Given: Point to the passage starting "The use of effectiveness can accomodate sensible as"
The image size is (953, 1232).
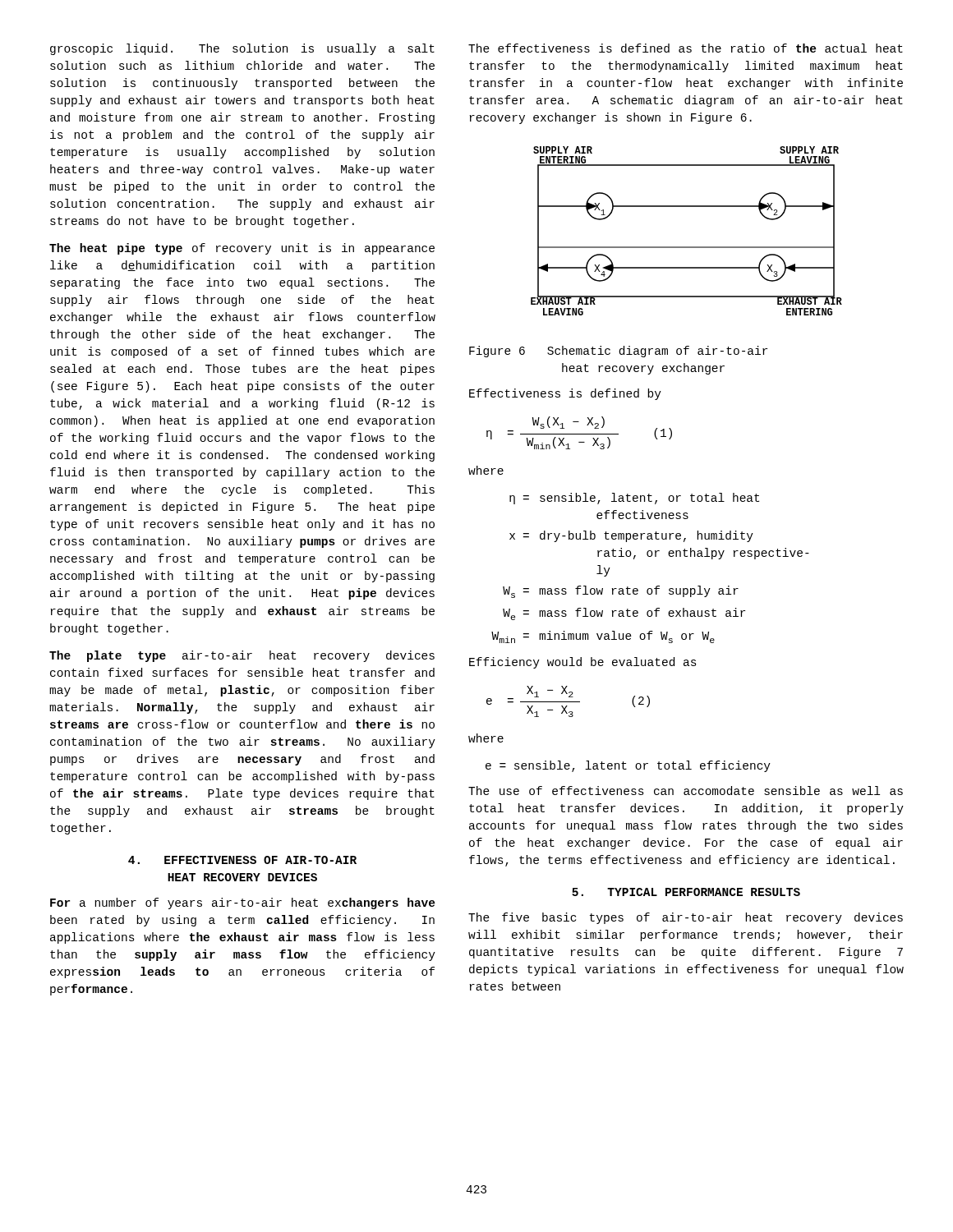Looking at the screenshot, I should coord(686,826).
